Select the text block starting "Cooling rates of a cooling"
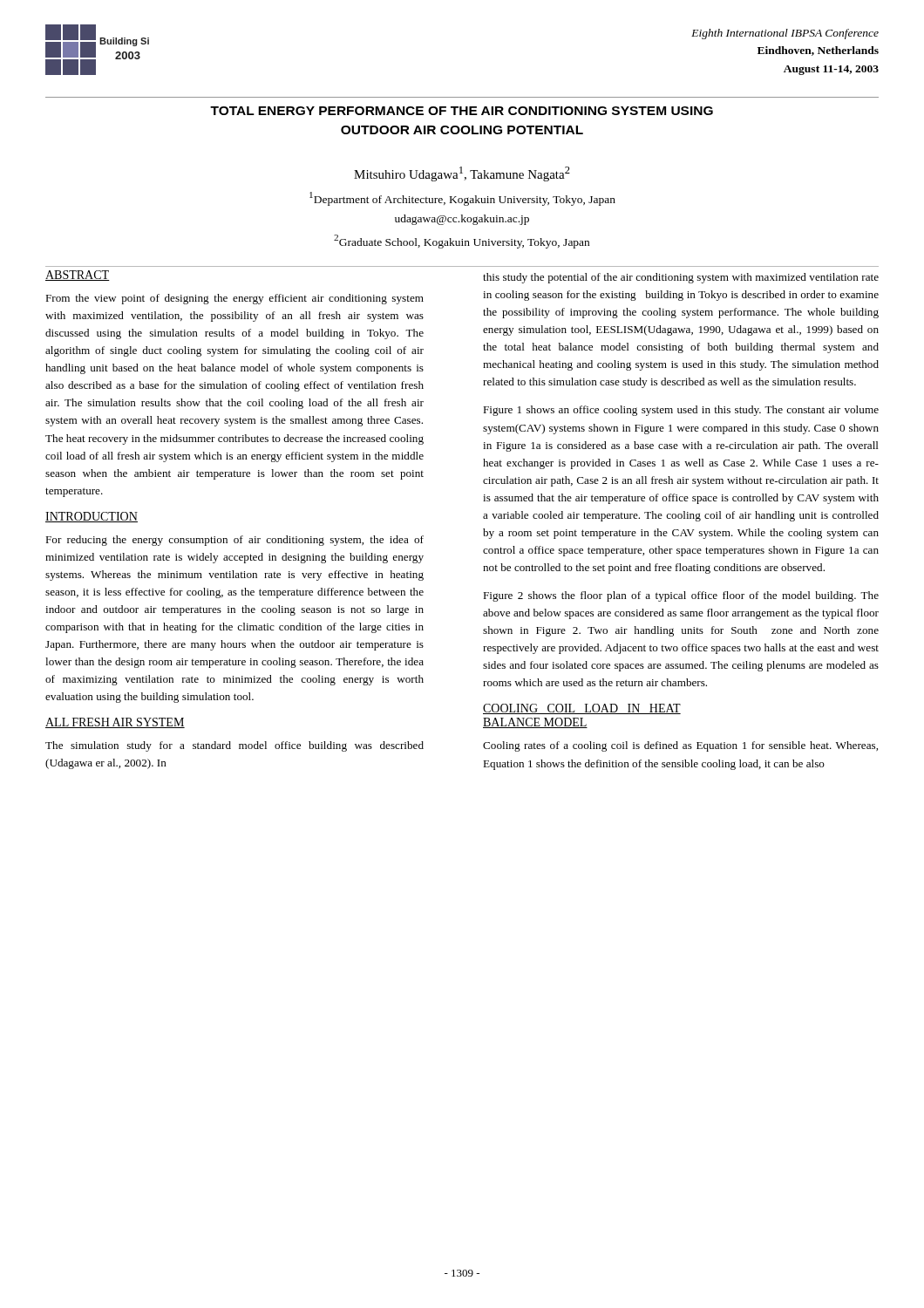The width and height of the screenshot is (924, 1308). (x=681, y=755)
